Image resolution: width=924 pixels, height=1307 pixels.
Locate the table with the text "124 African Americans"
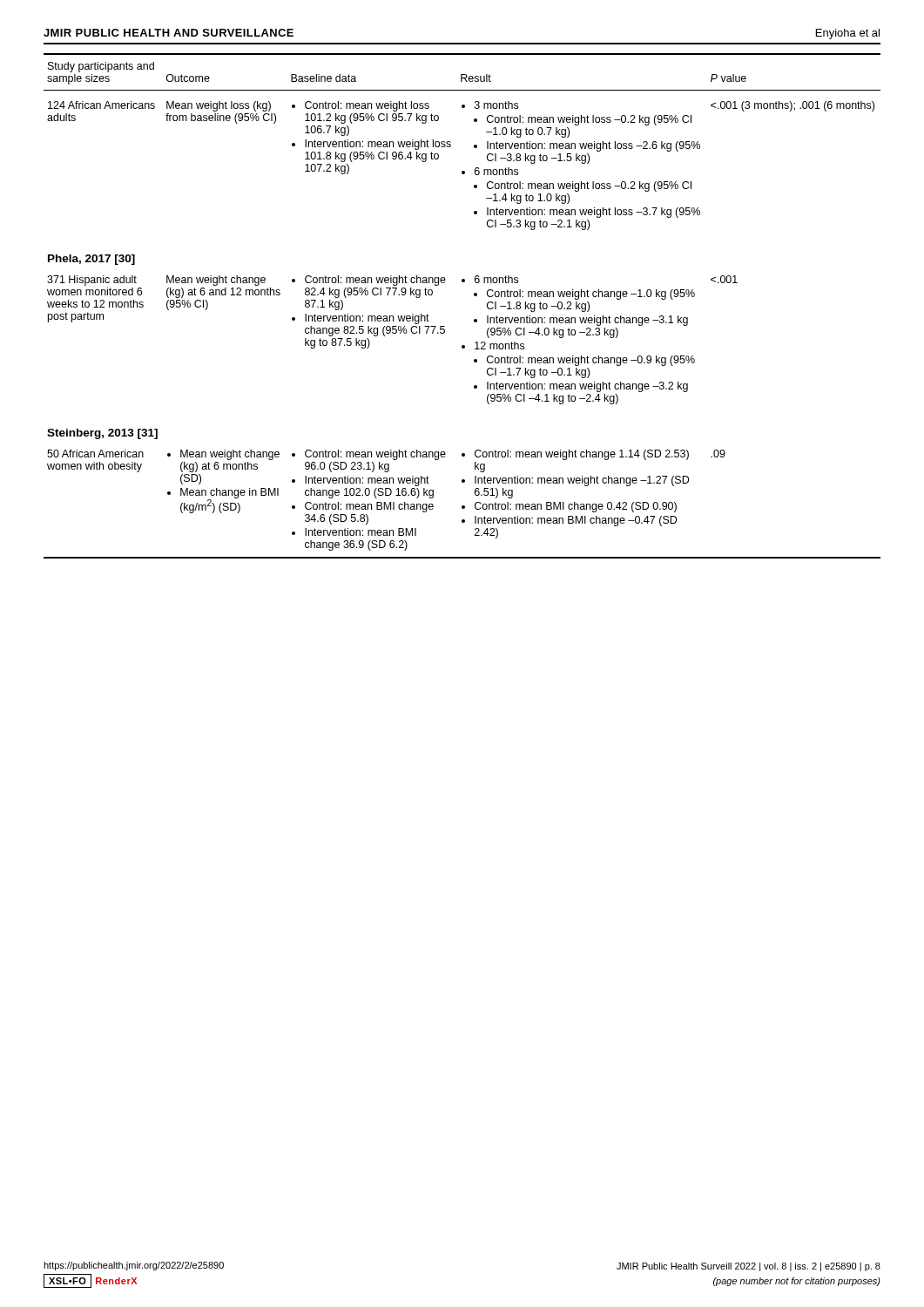(x=462, y=306)
